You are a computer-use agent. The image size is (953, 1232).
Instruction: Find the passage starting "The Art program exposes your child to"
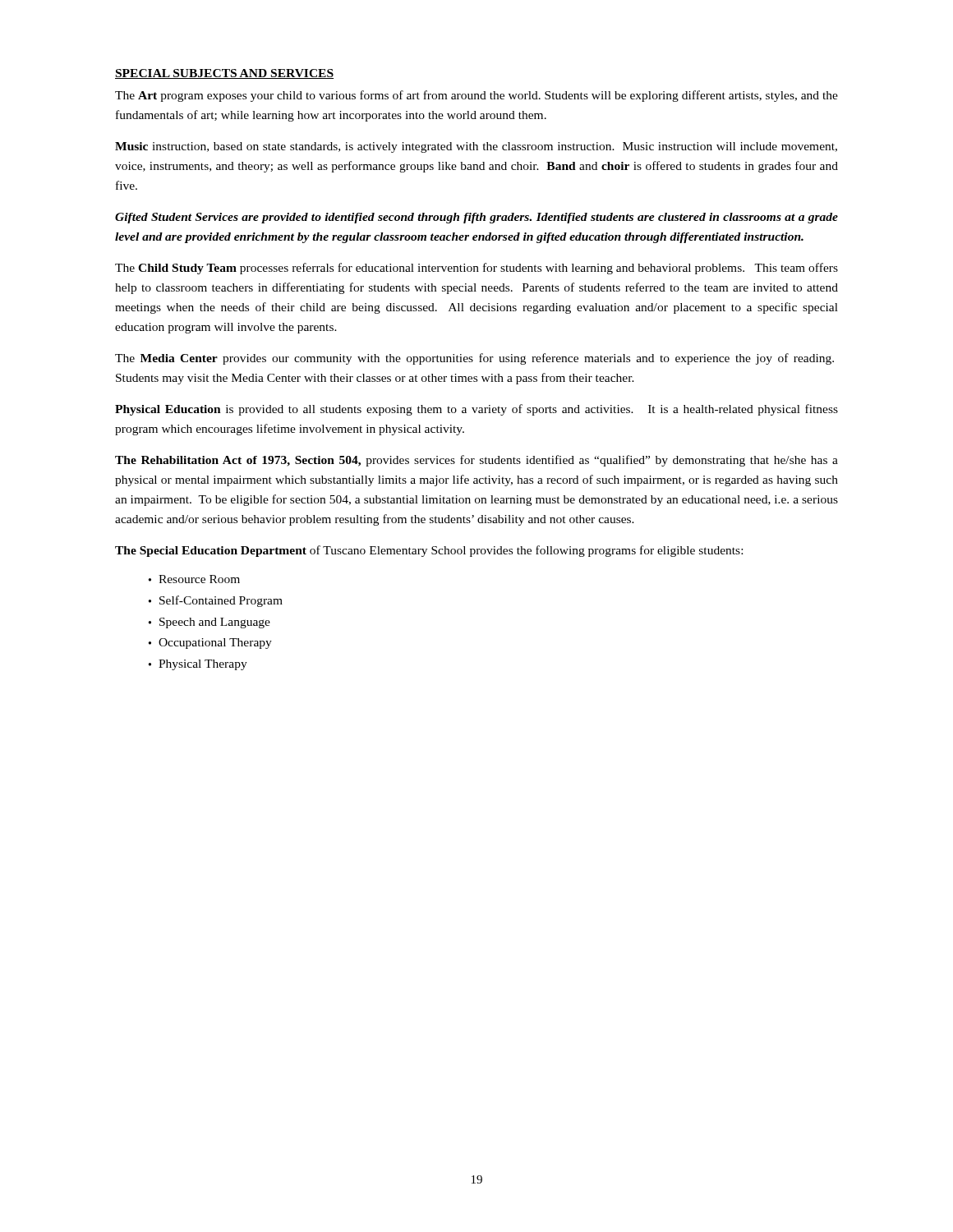tap(476, 105)
